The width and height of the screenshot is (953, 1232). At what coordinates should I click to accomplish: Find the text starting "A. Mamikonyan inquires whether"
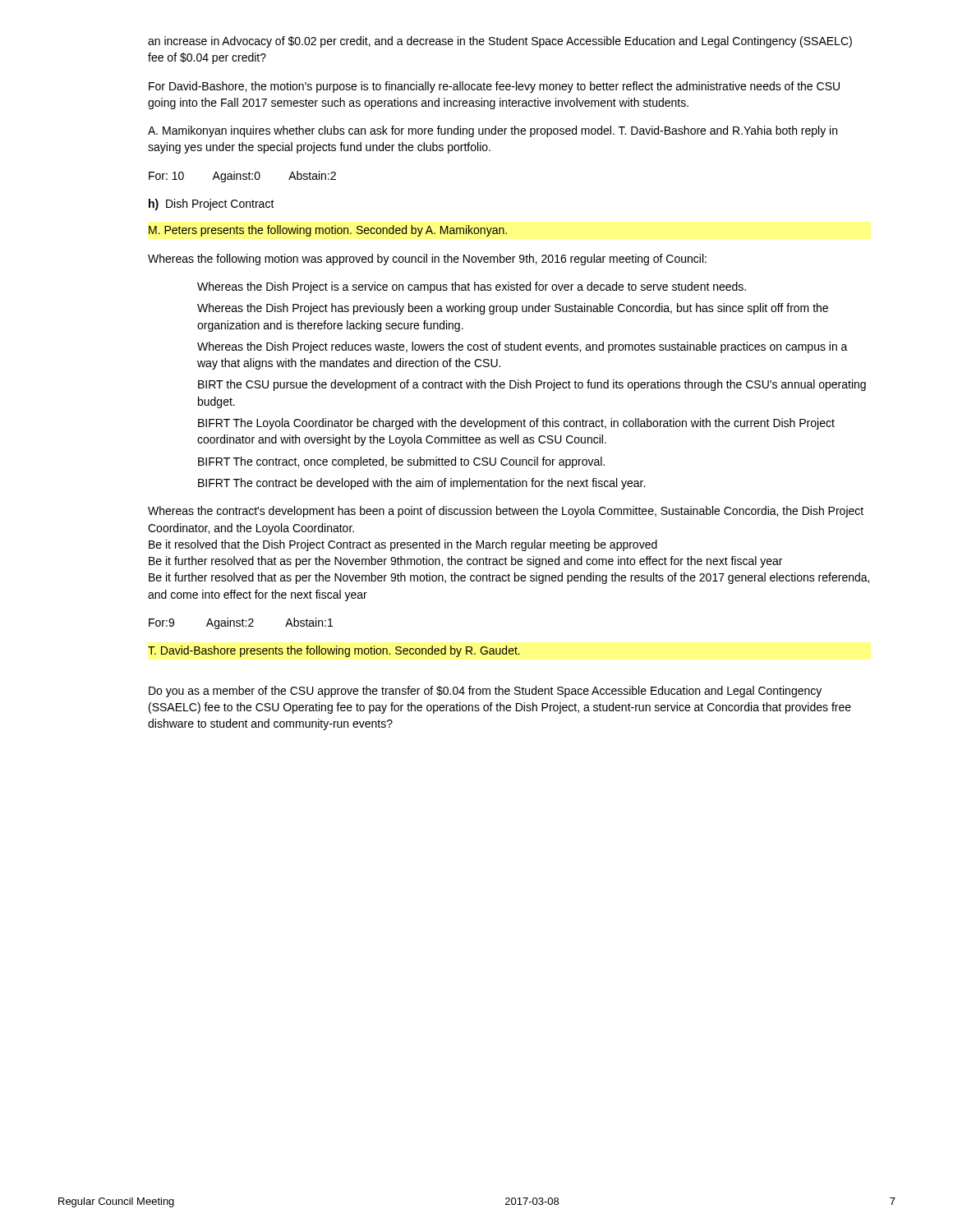pos(493,139)
